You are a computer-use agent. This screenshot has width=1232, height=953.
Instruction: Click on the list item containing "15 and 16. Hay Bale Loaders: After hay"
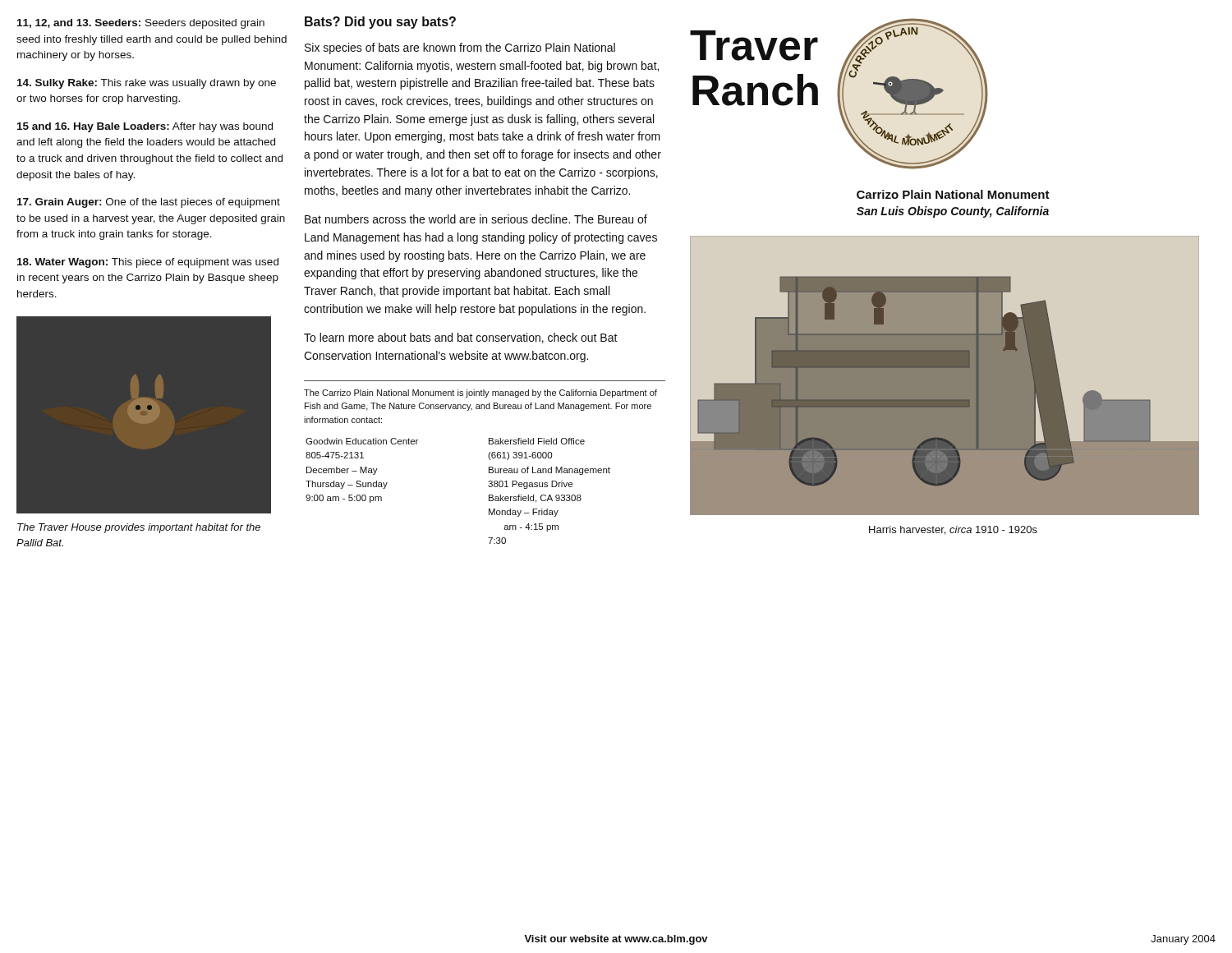[x=150, y=150]
